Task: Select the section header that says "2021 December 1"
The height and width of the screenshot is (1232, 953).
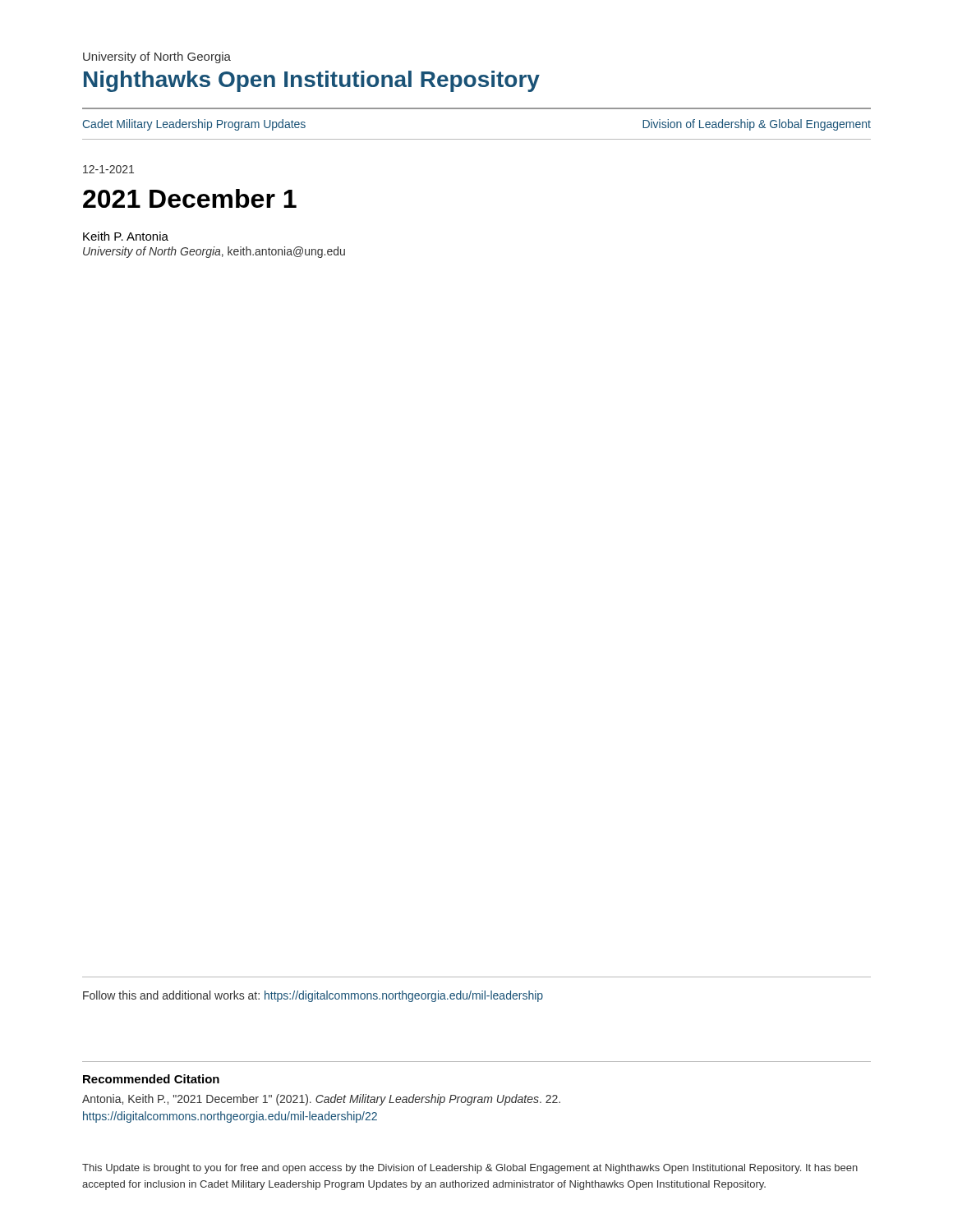Action: coord(190,199)
